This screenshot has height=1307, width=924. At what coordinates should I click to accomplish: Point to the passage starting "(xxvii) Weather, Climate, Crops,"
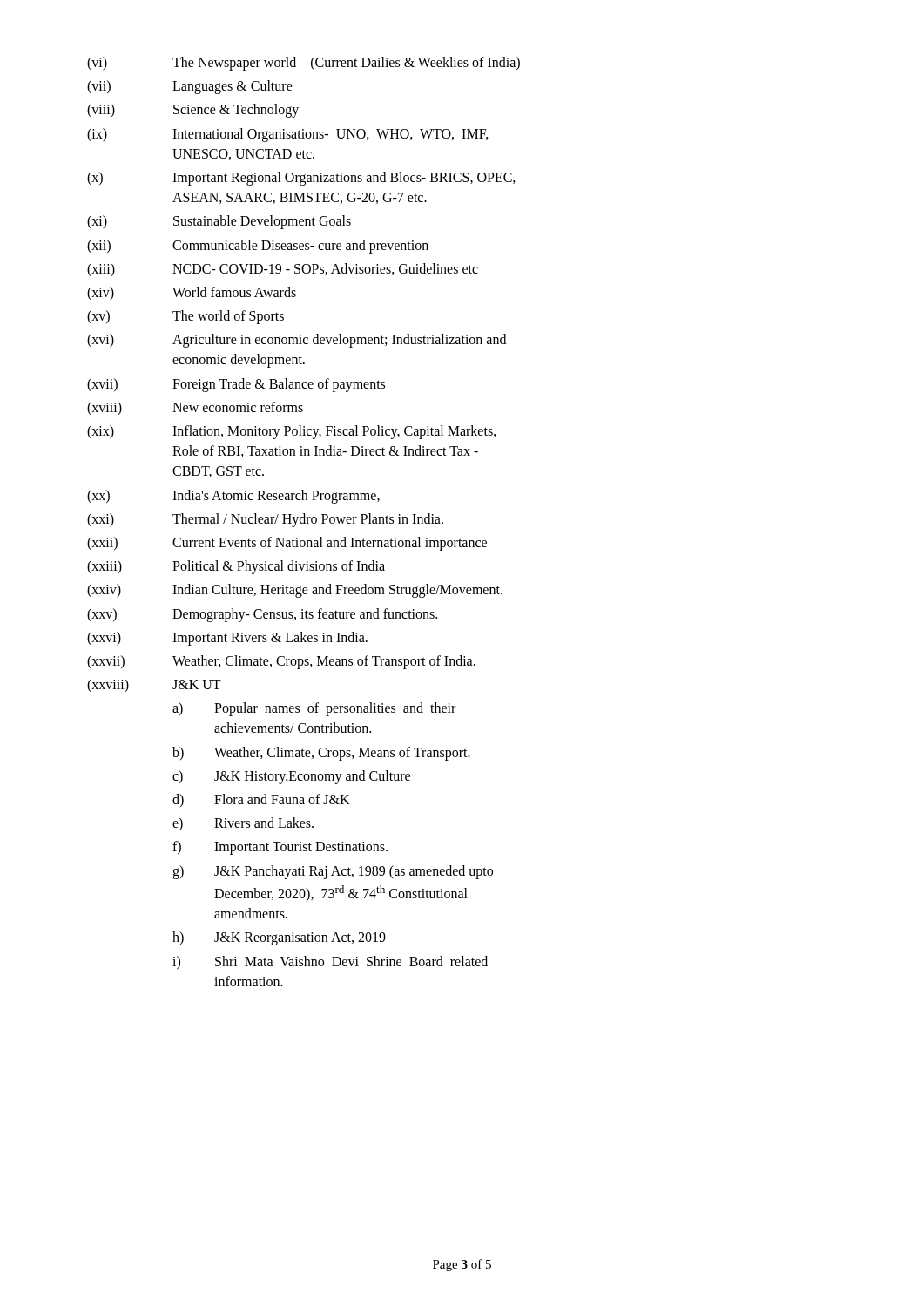462,661
